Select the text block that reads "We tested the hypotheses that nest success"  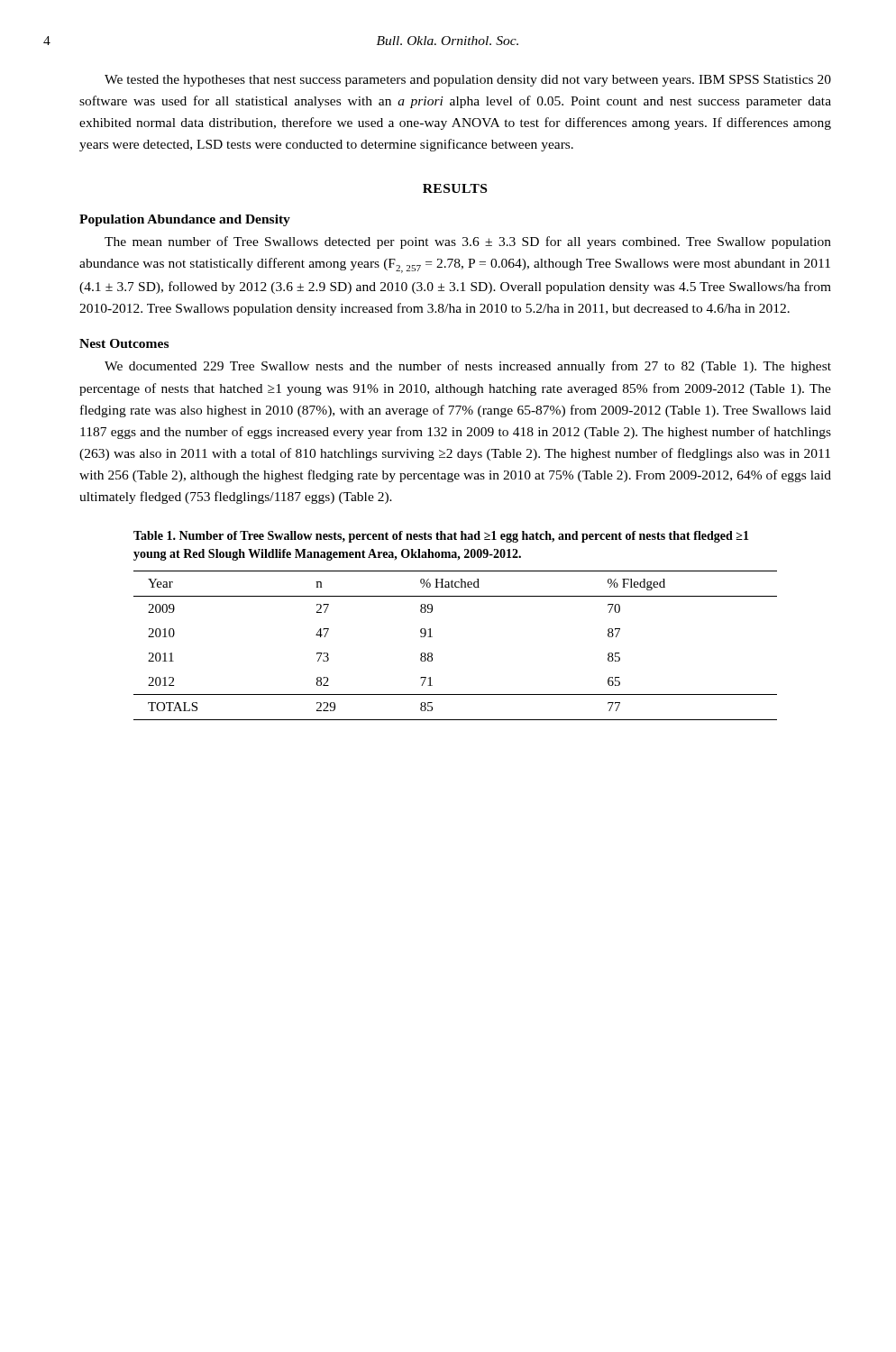pyautogui.click(x=455, y=111)
